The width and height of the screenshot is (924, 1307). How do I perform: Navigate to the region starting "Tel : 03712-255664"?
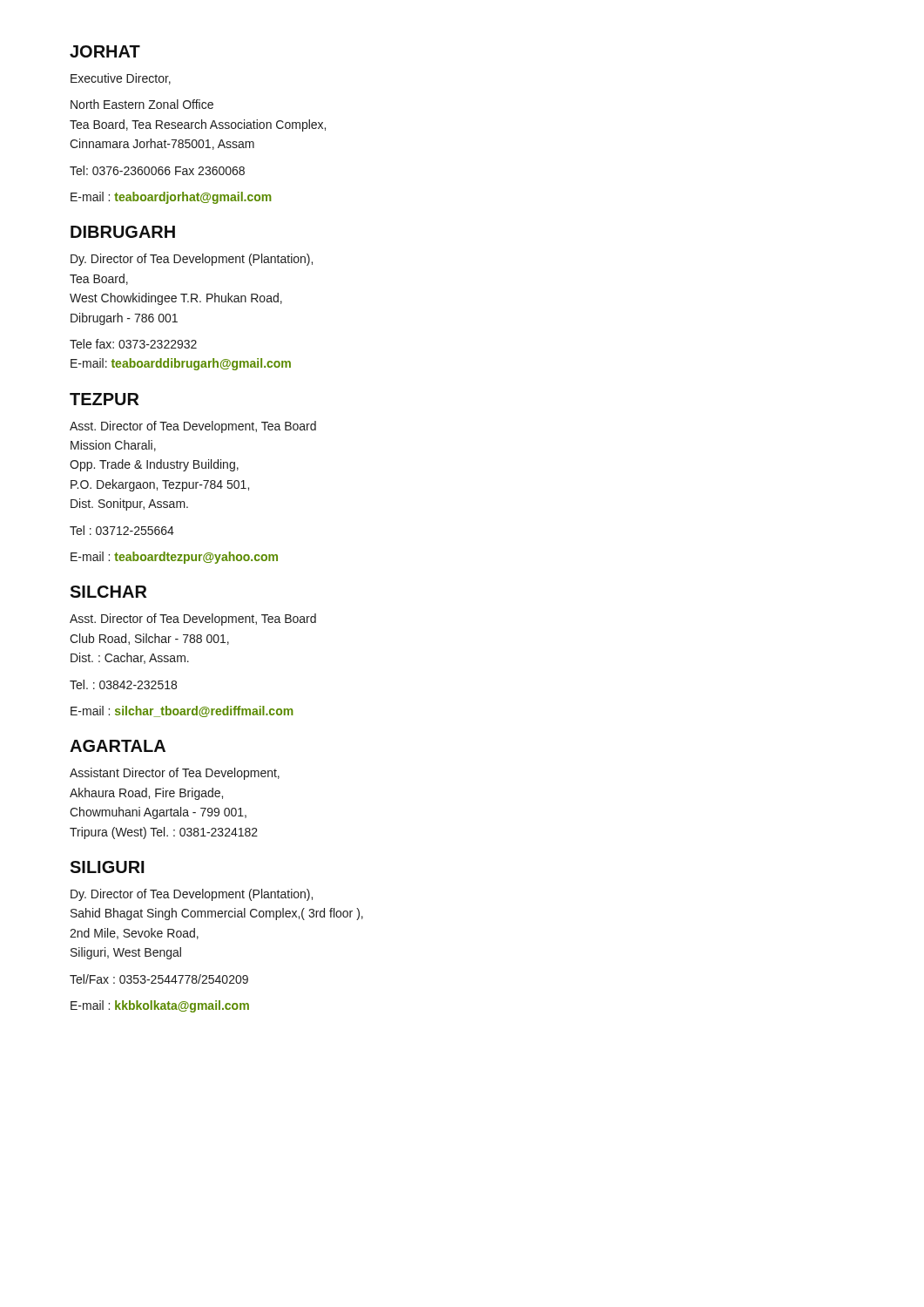(122, 530)
